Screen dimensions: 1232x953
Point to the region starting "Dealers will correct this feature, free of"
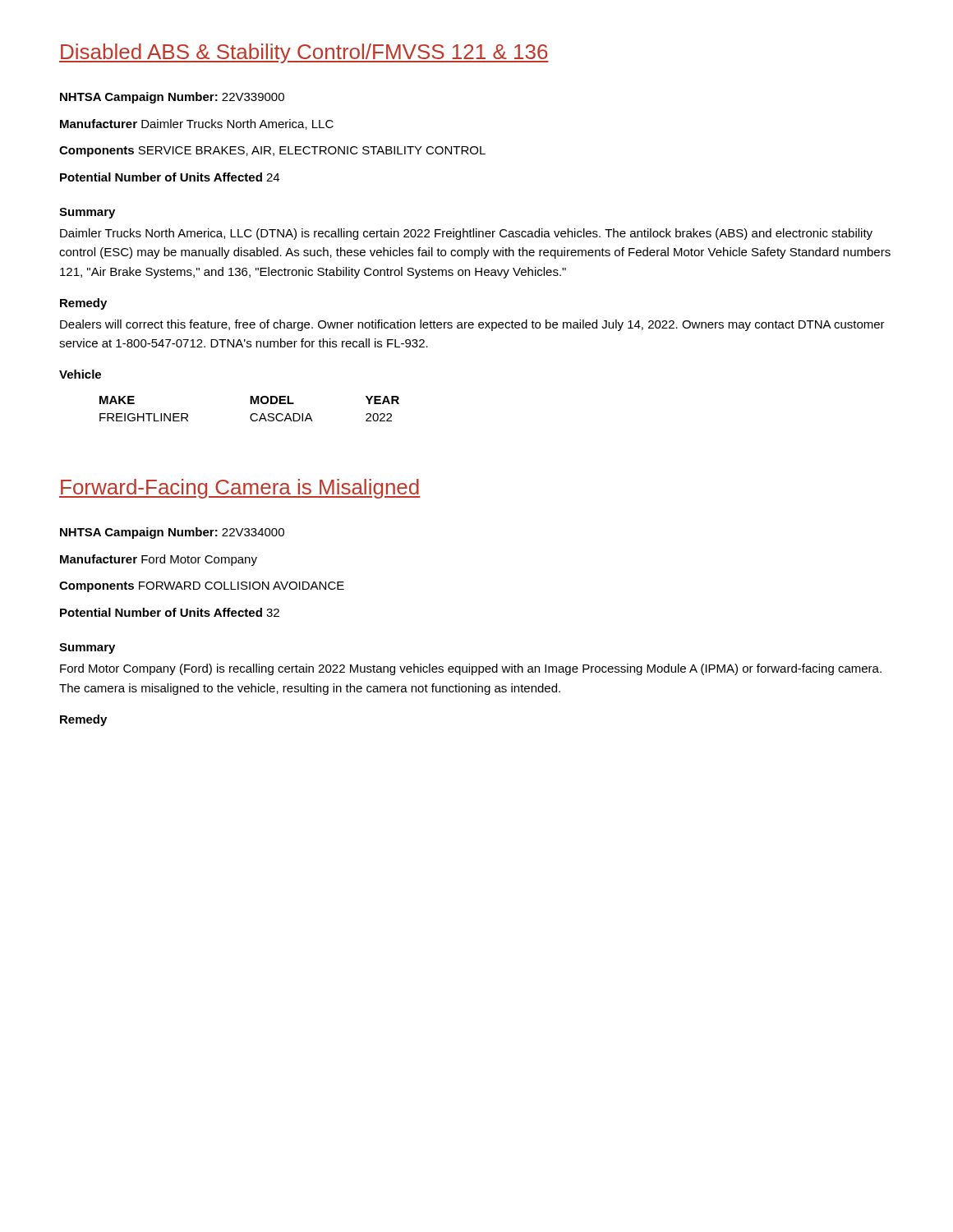(472, 333)
